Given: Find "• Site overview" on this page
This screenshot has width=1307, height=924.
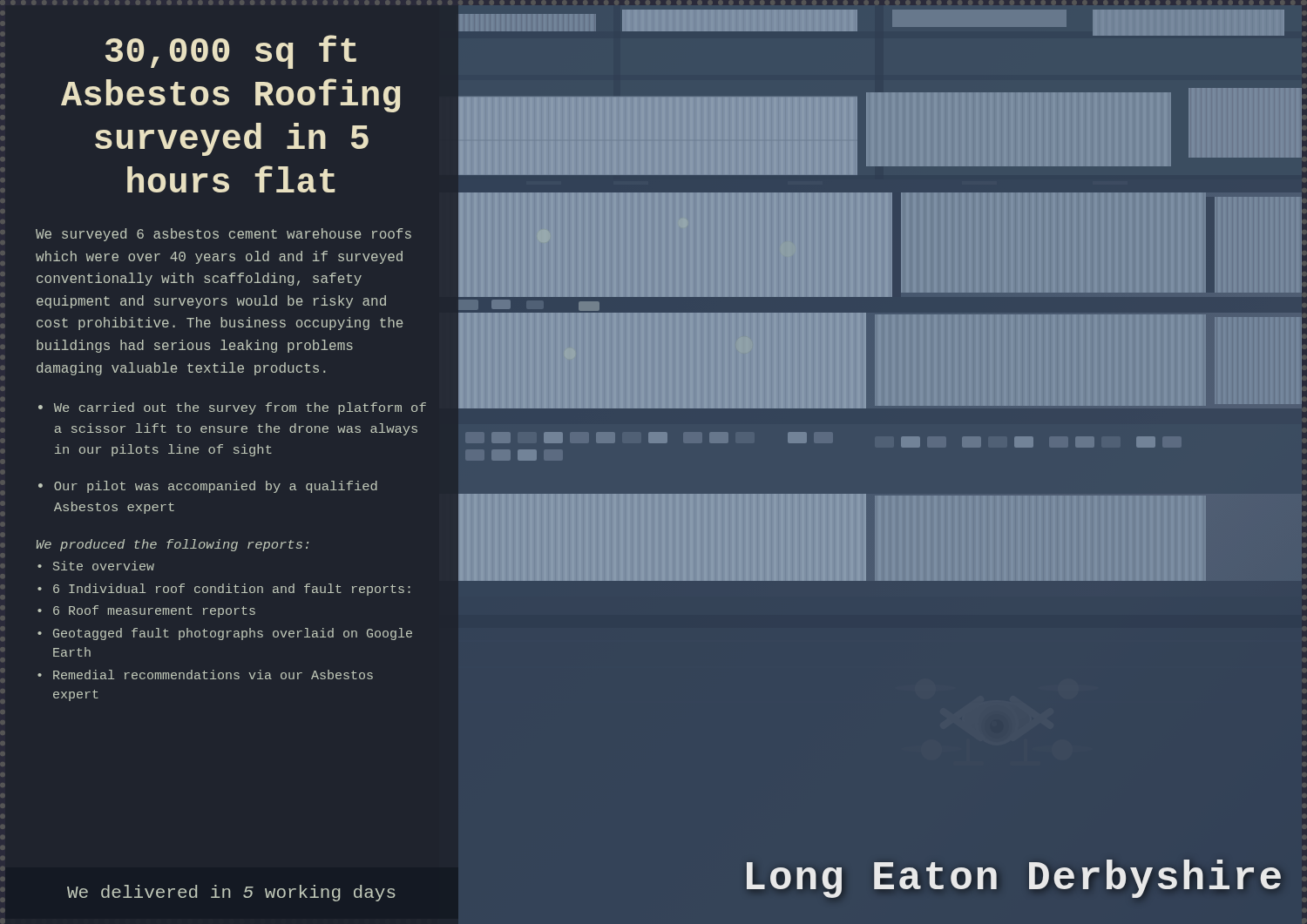Looking at the screenshot, I should (95, 568).
